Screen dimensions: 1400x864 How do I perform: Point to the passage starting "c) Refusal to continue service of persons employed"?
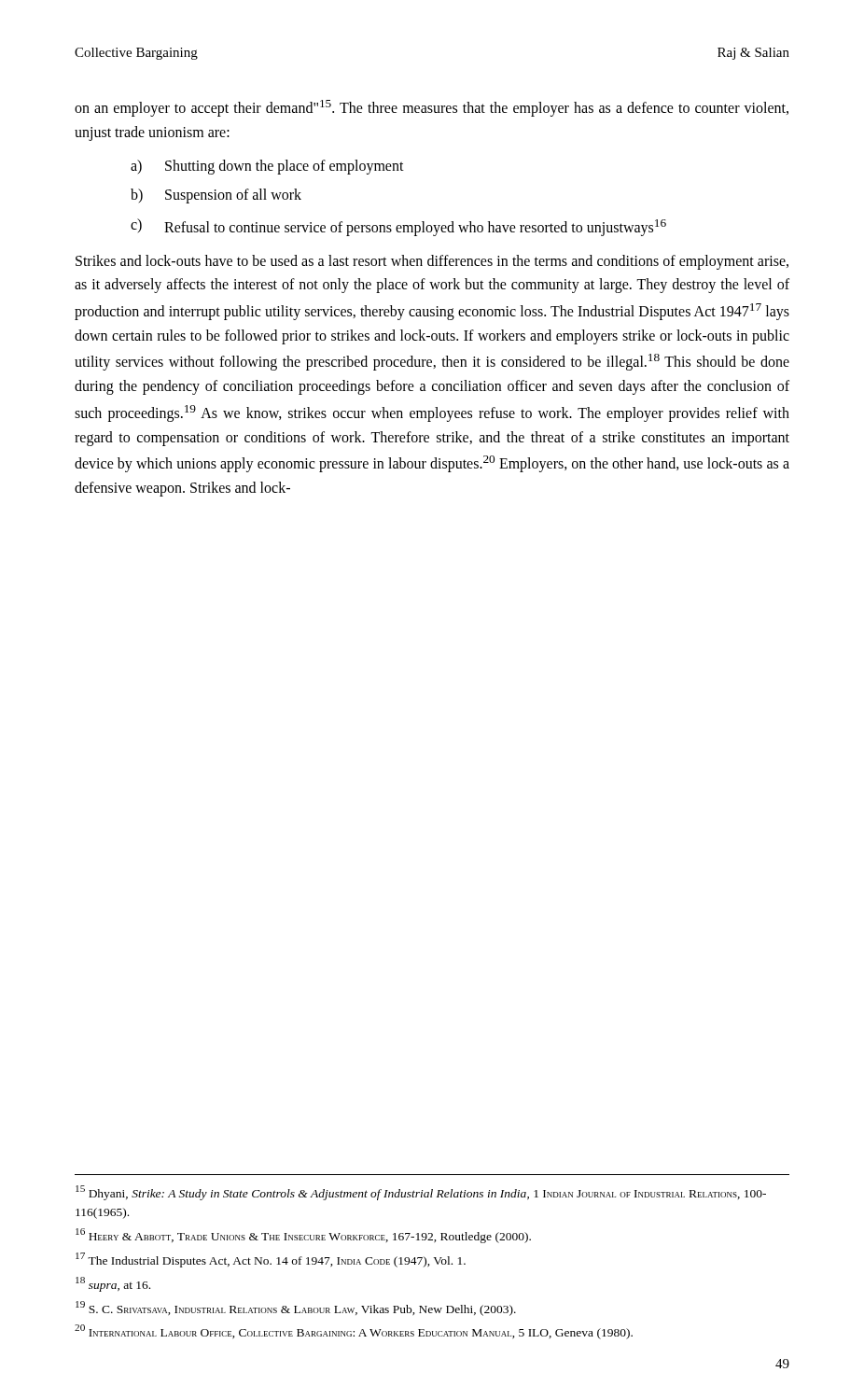[x=460, y=226]
